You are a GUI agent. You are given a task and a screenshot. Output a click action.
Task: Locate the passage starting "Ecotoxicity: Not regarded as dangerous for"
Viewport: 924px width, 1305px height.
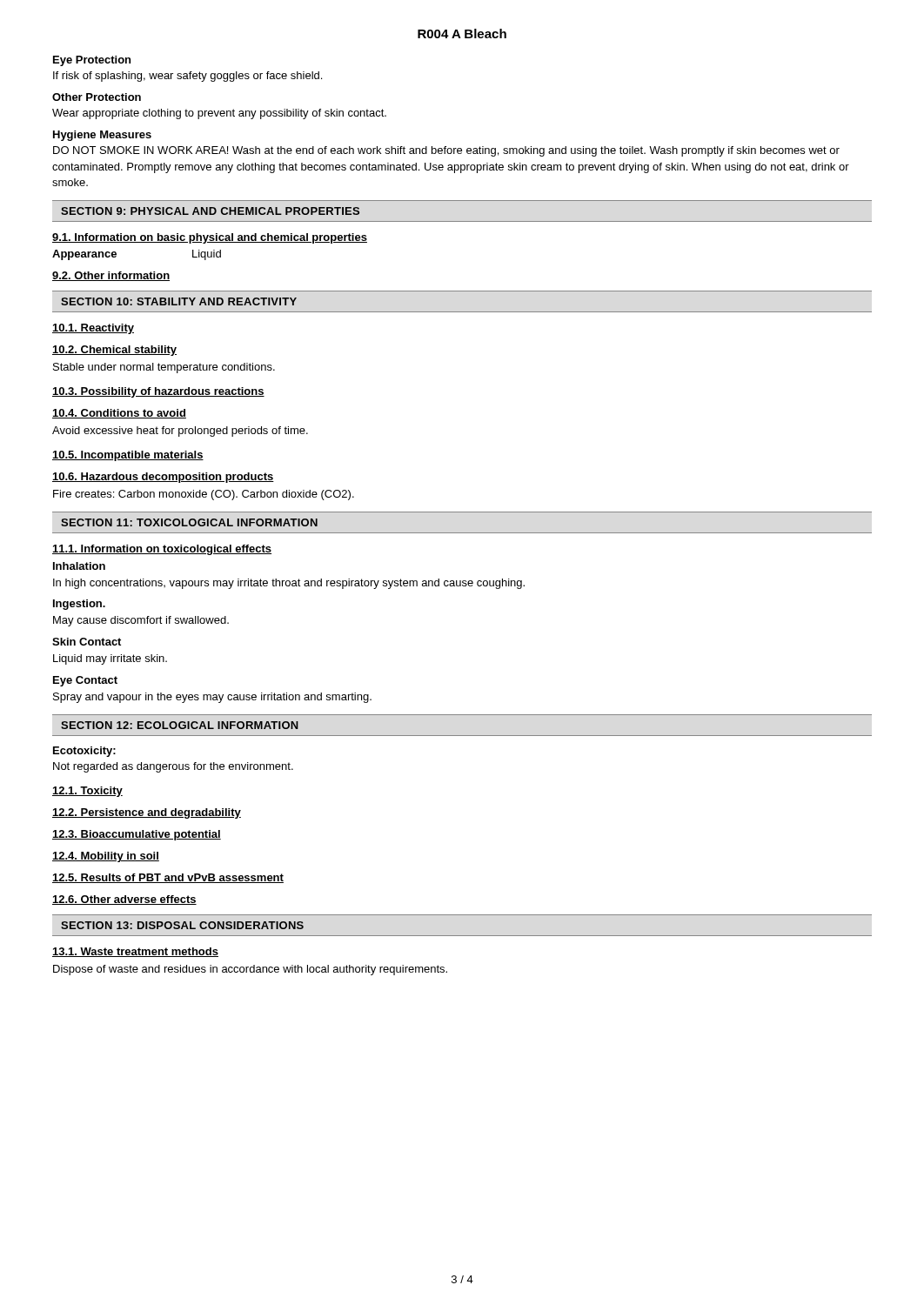pyautogui.click(x=173, y=758)
